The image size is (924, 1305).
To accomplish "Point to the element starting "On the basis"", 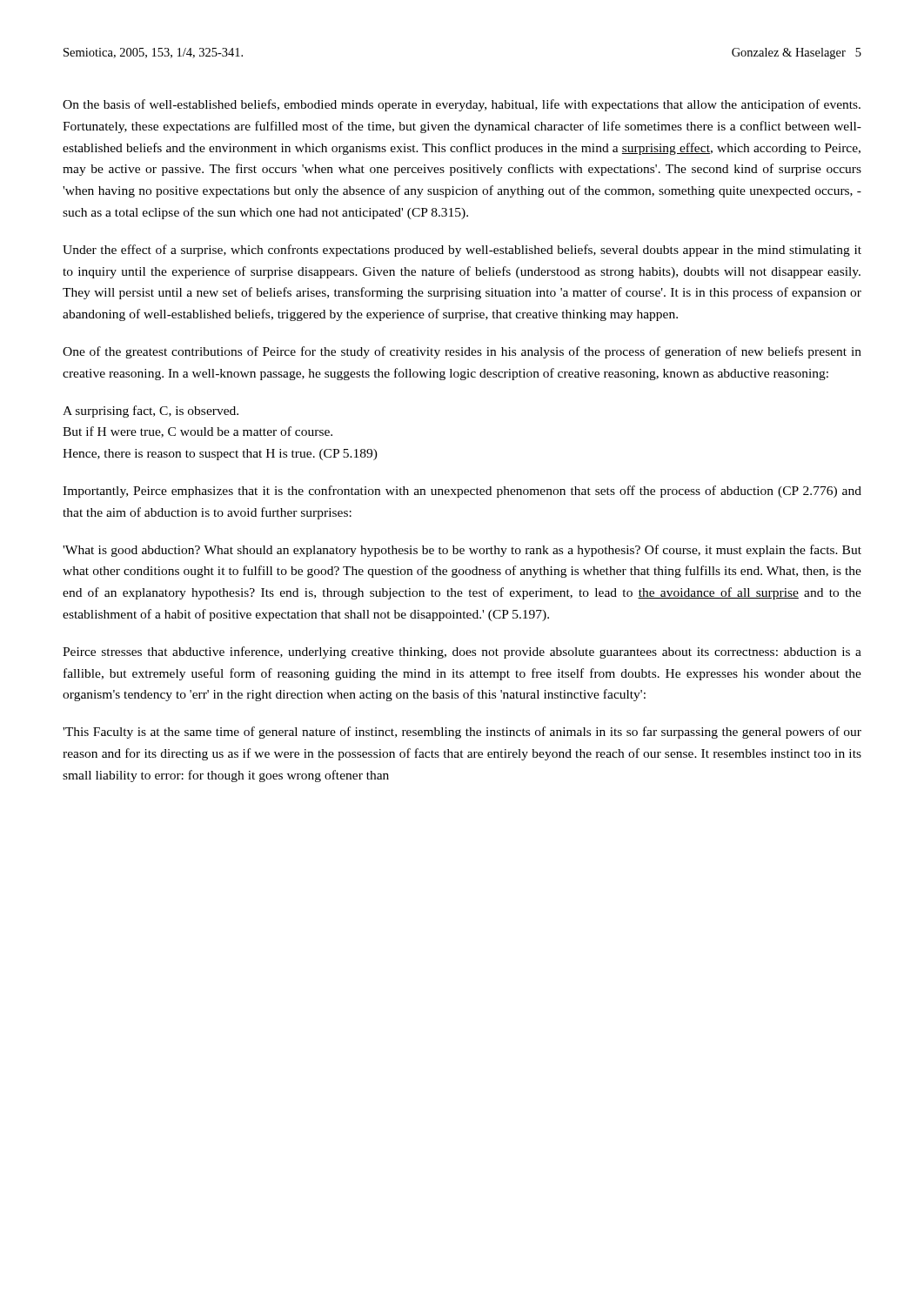I will coord(462,210).
